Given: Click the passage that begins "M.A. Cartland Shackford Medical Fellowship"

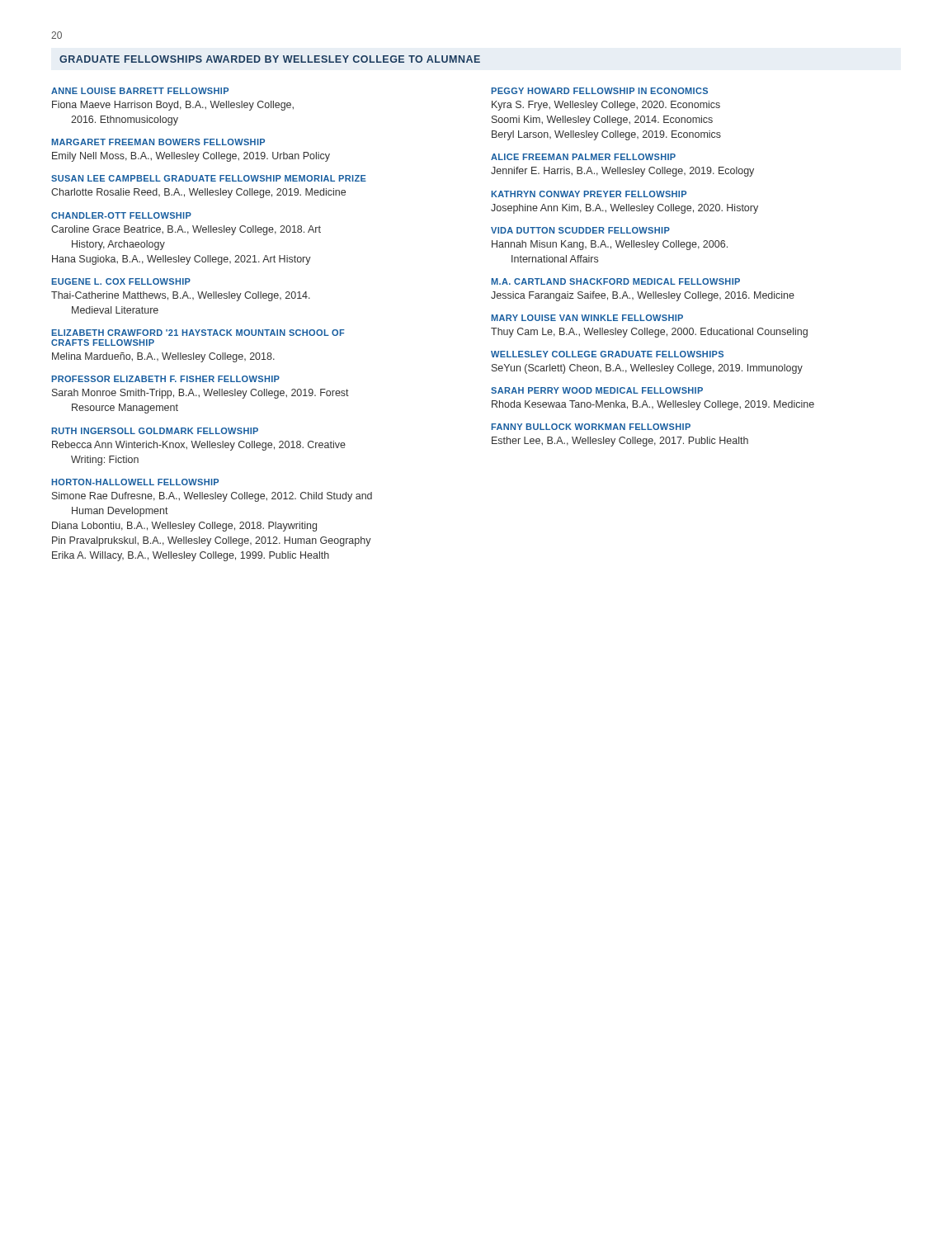Looking at the screenshot, I should 696,290.
